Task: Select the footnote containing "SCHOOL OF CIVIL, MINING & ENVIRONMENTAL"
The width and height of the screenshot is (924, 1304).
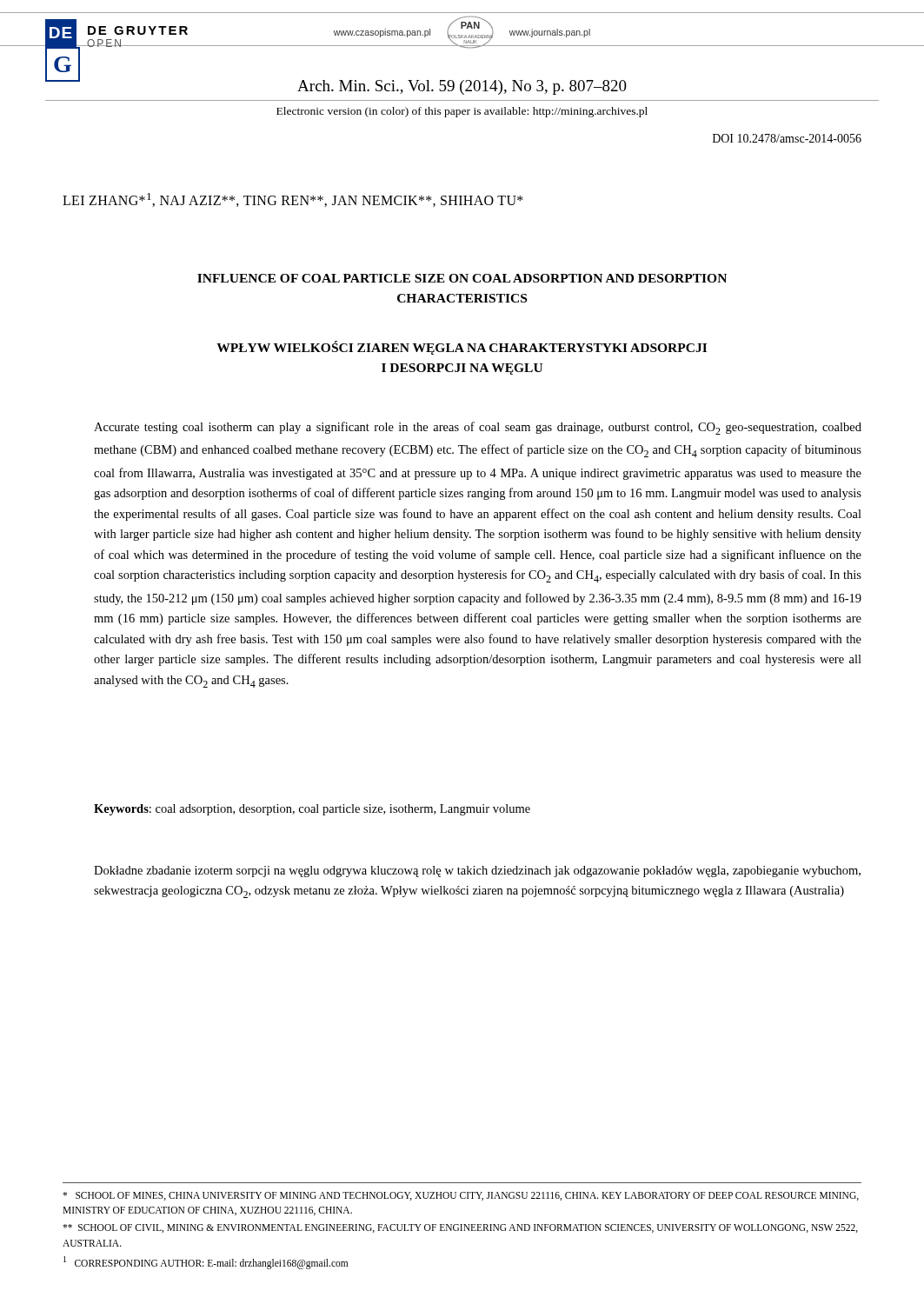Action: pyautogui.click(x=460, y=1235)
